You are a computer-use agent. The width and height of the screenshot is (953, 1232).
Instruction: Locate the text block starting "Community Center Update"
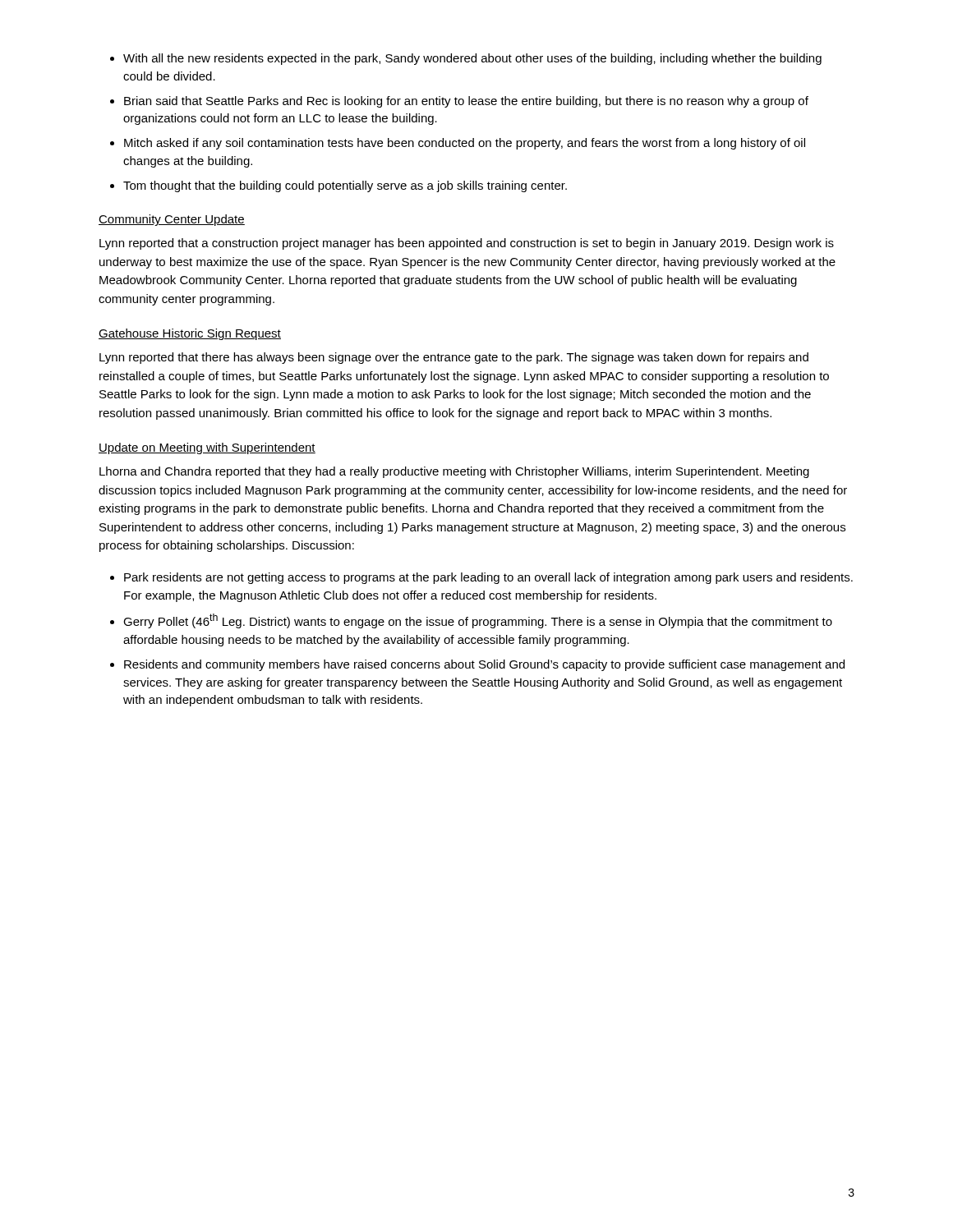(x=171, y=219)
